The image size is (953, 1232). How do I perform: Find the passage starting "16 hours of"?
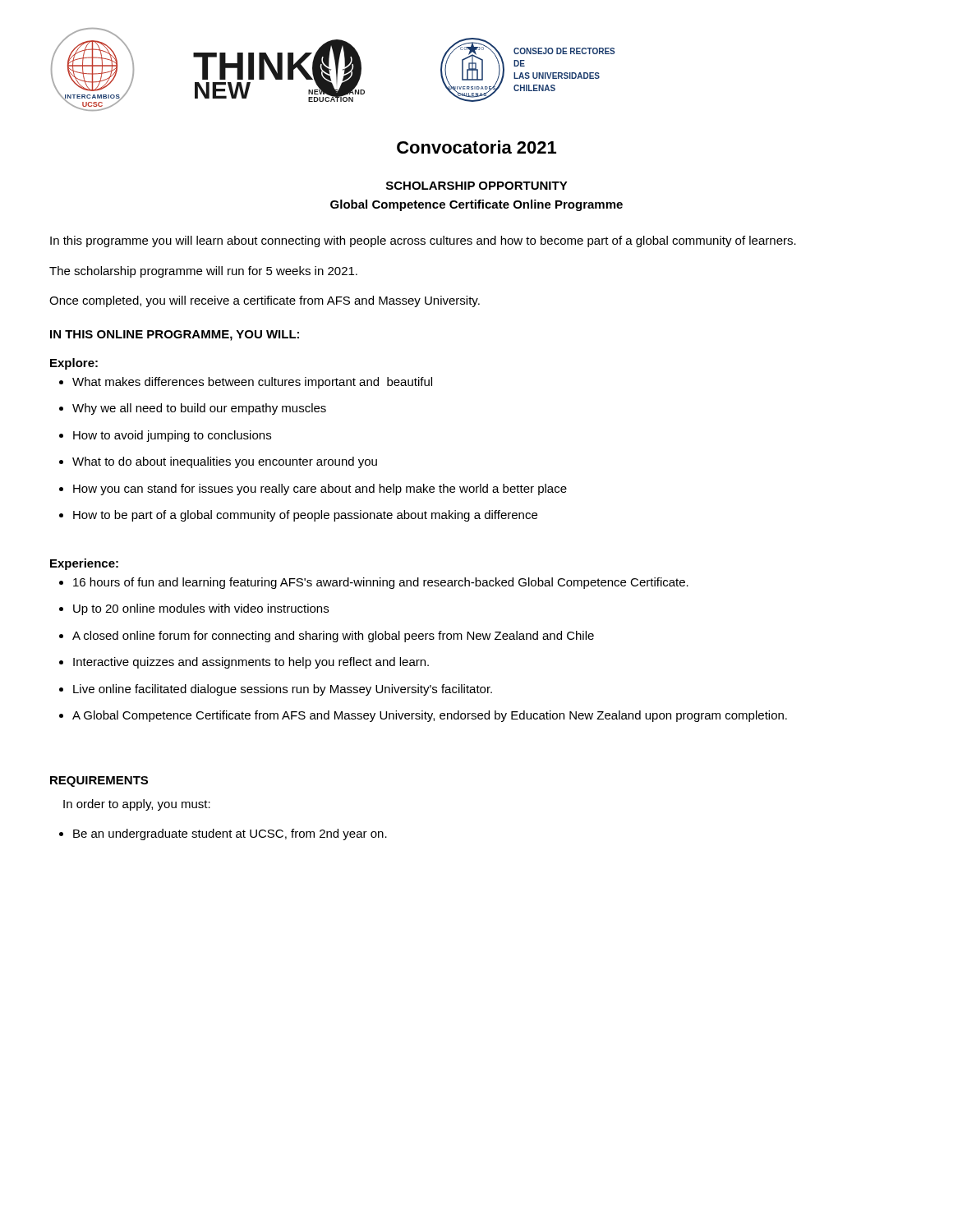pos(381,582)
